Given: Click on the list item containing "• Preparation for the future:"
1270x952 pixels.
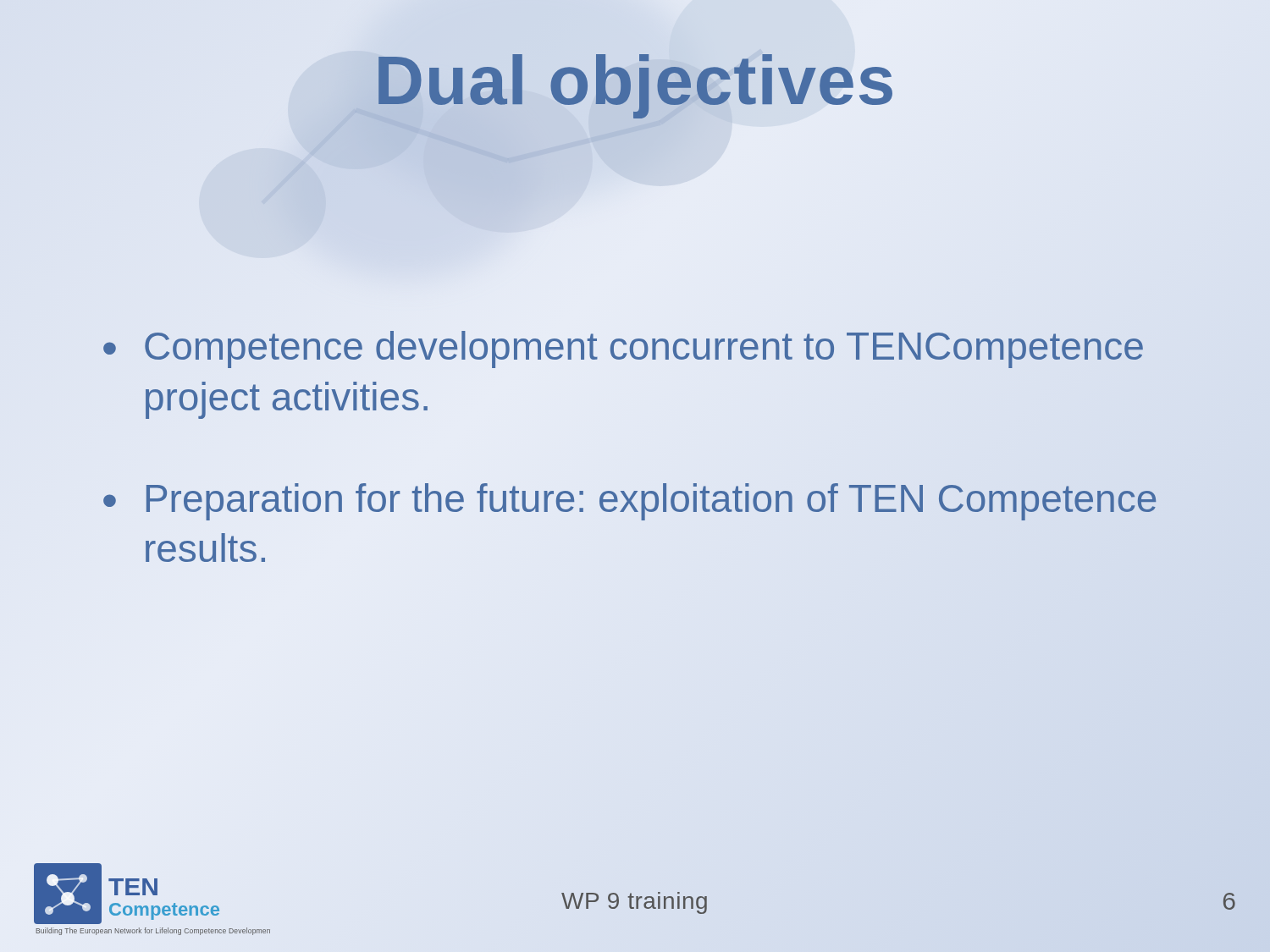Looking at the screenshot, I should pyautogui.click(x=652, y=524).
